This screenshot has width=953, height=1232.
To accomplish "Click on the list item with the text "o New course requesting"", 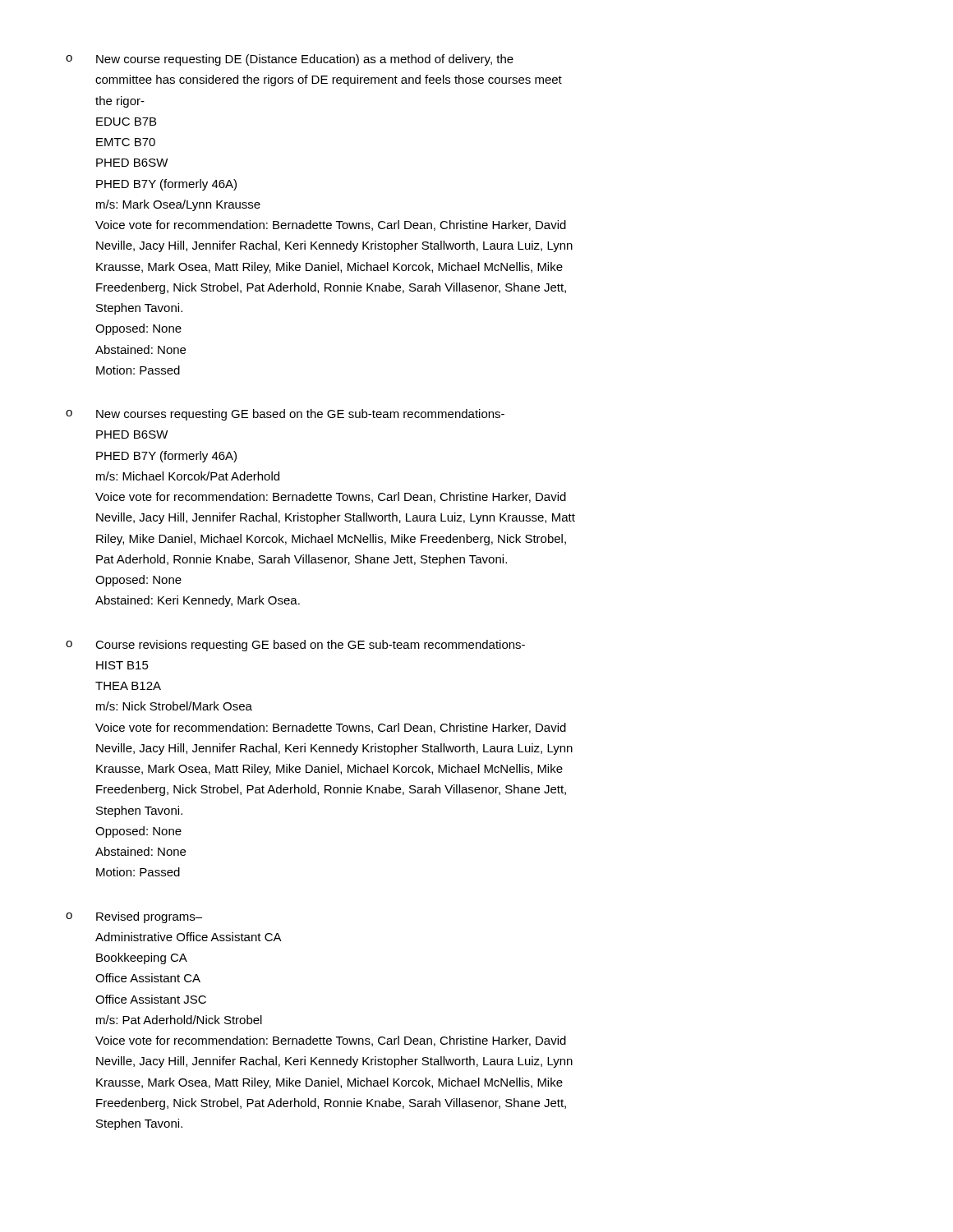I will coord(476,215).
